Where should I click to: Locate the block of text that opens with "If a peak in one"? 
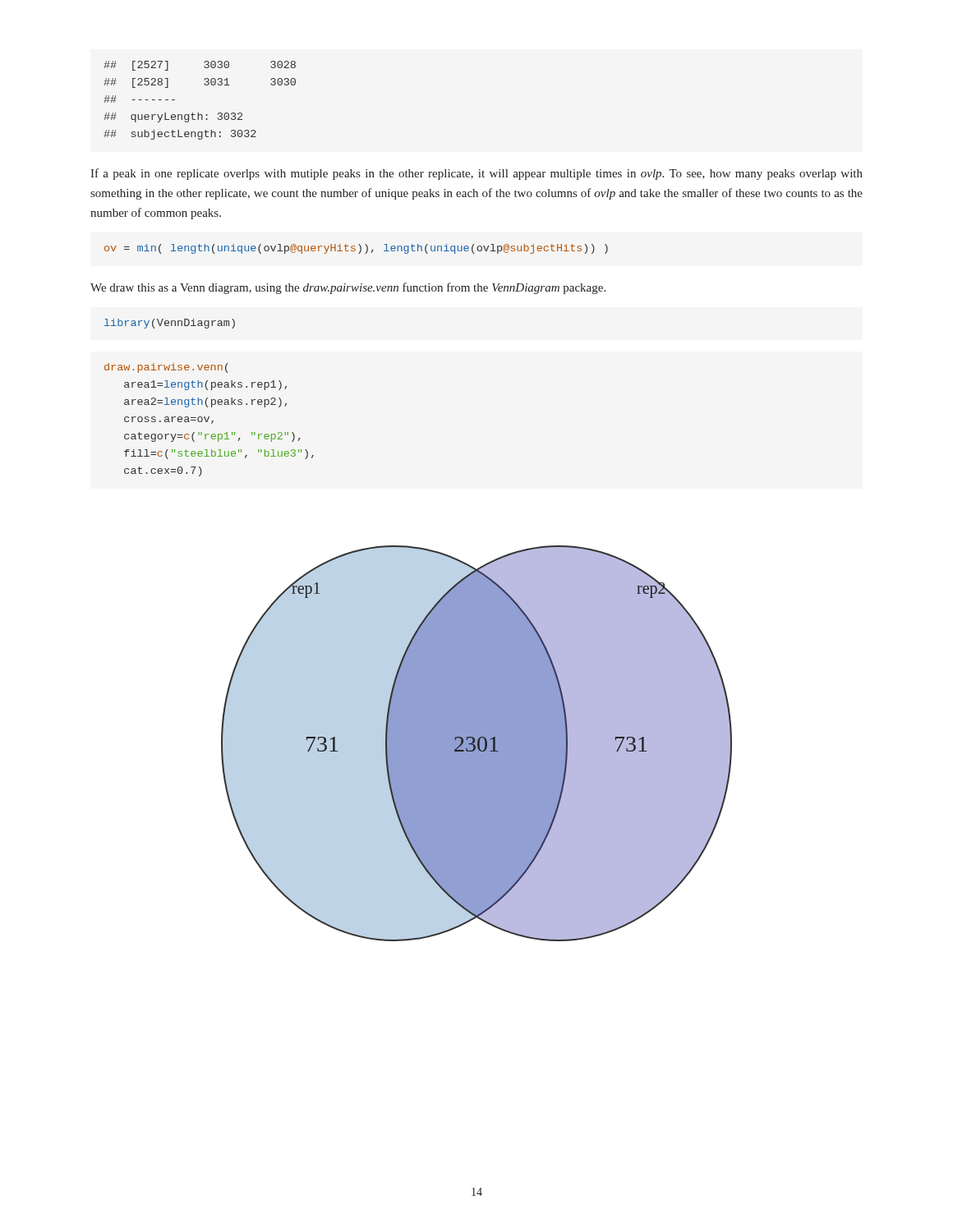pyautogui.click(x=476, y=193)
